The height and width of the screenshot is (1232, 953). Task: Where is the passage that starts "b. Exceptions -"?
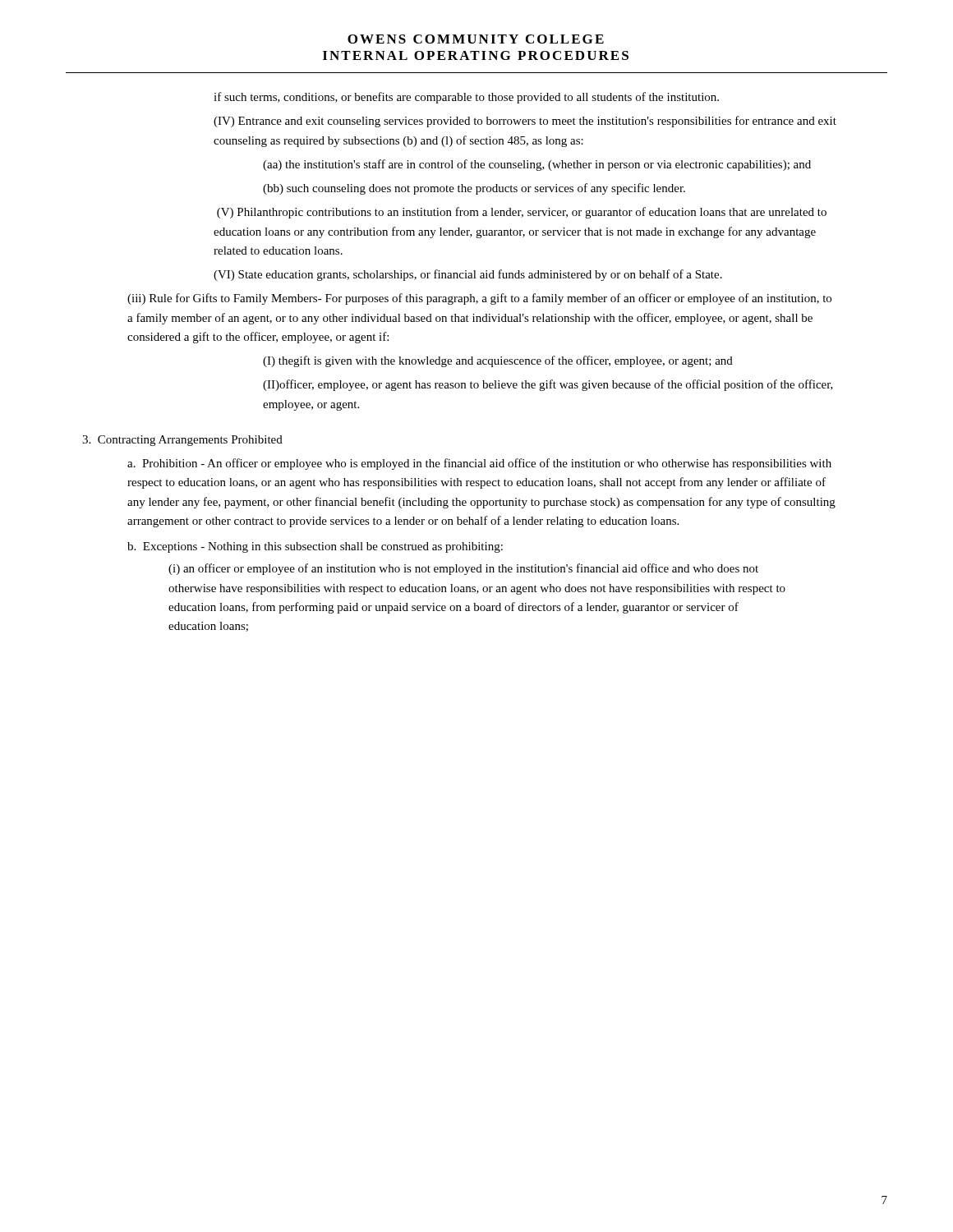pyautogui.click(x=458, y=588)
